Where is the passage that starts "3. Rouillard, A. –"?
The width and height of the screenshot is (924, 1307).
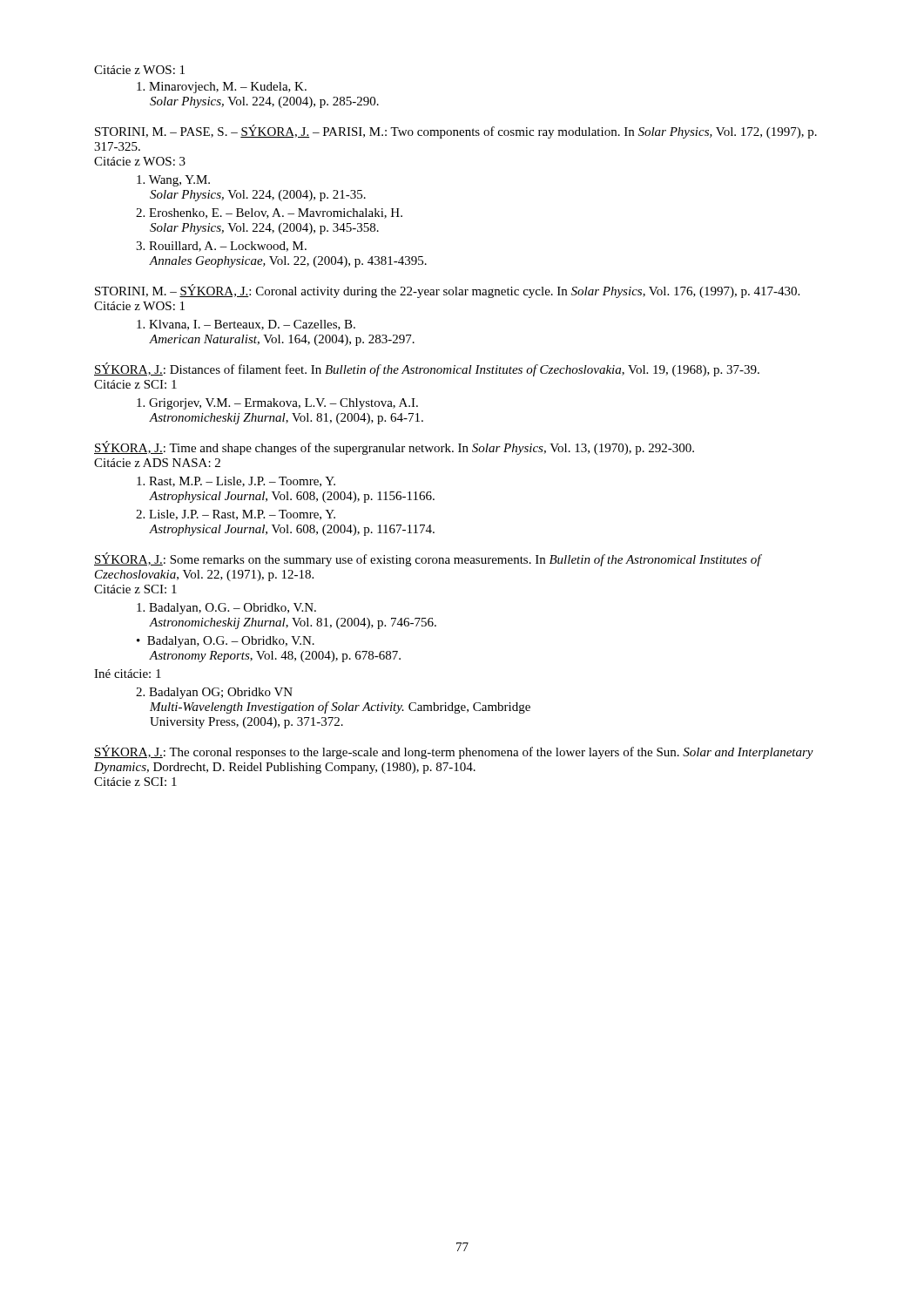click(282, 253)
